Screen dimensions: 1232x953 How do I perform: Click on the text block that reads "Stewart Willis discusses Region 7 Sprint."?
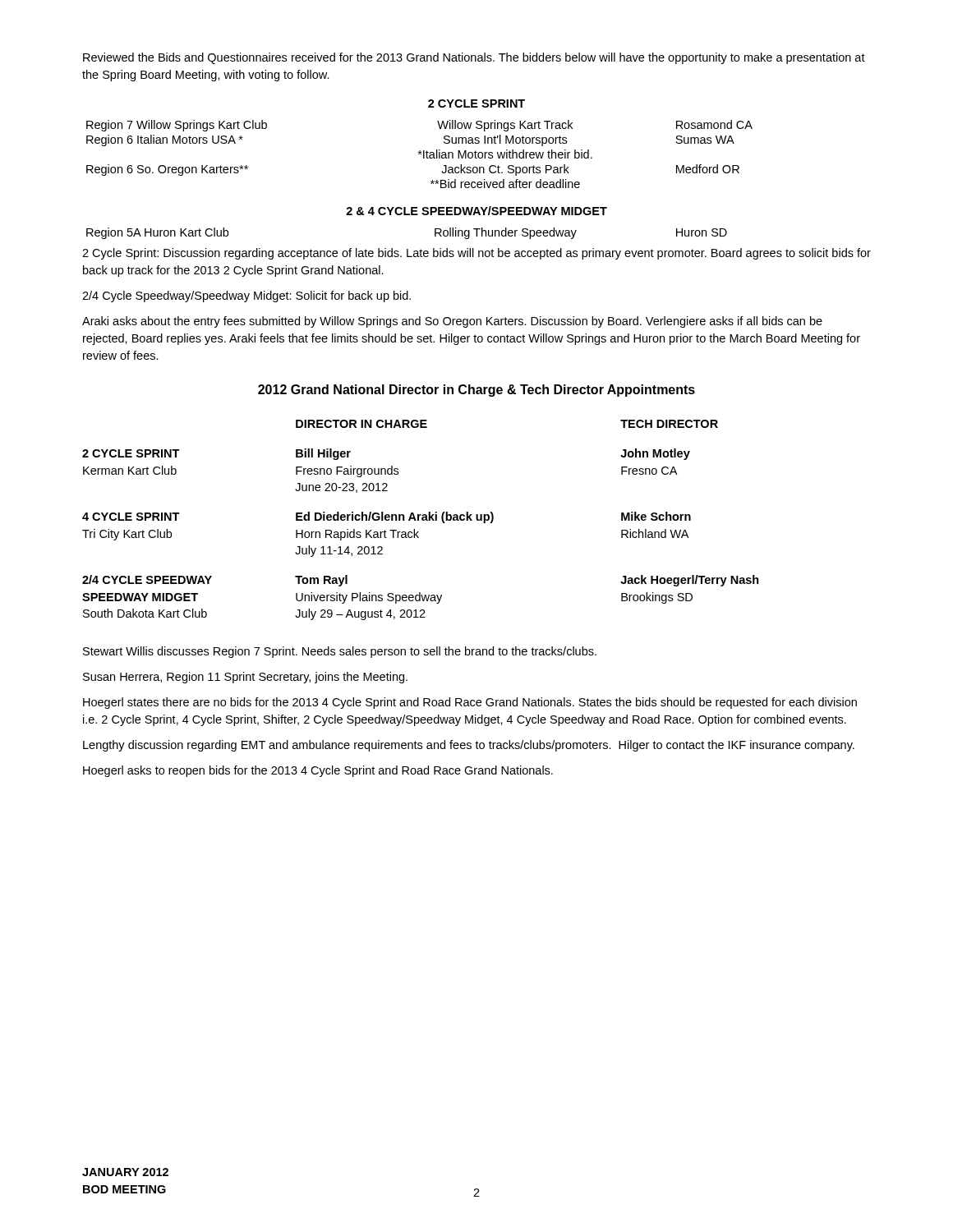click(476, 652)
